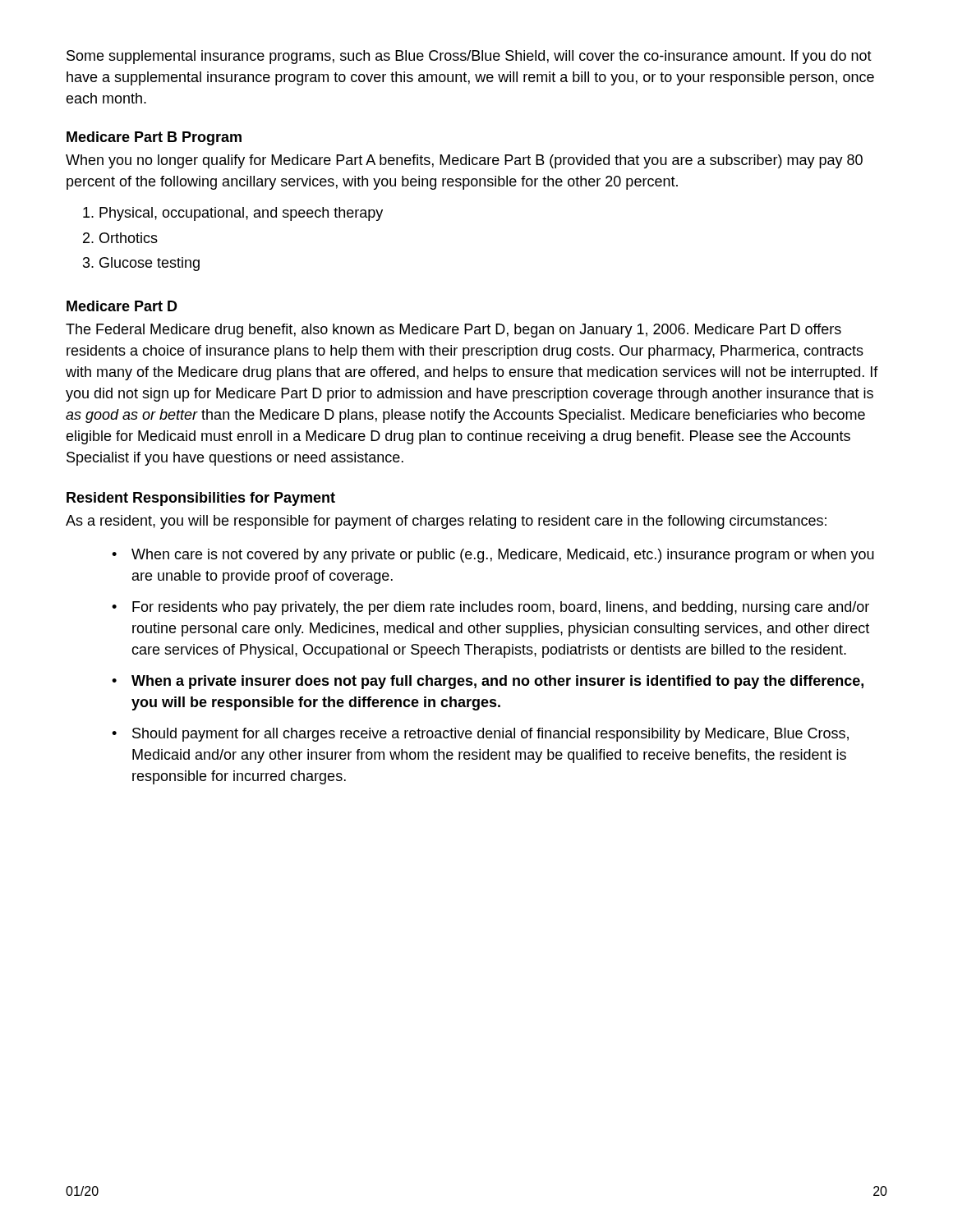
Task: Find the text starting "For residents who pay privately,"
Action: pos(500,628)
